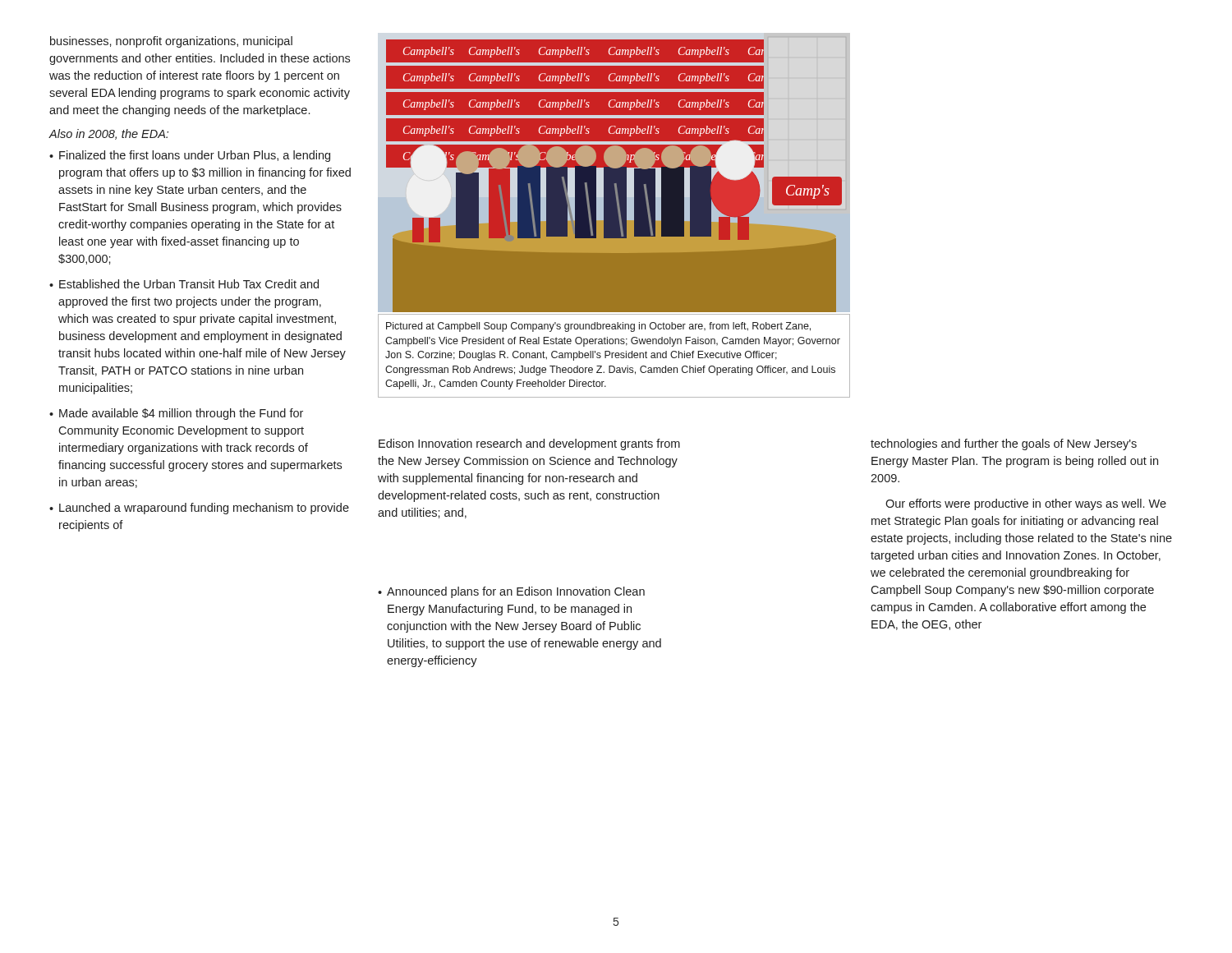Locate the block of text that opens with "technologies and further the goals of"

pyautogui.click(x=1023, y=534)
